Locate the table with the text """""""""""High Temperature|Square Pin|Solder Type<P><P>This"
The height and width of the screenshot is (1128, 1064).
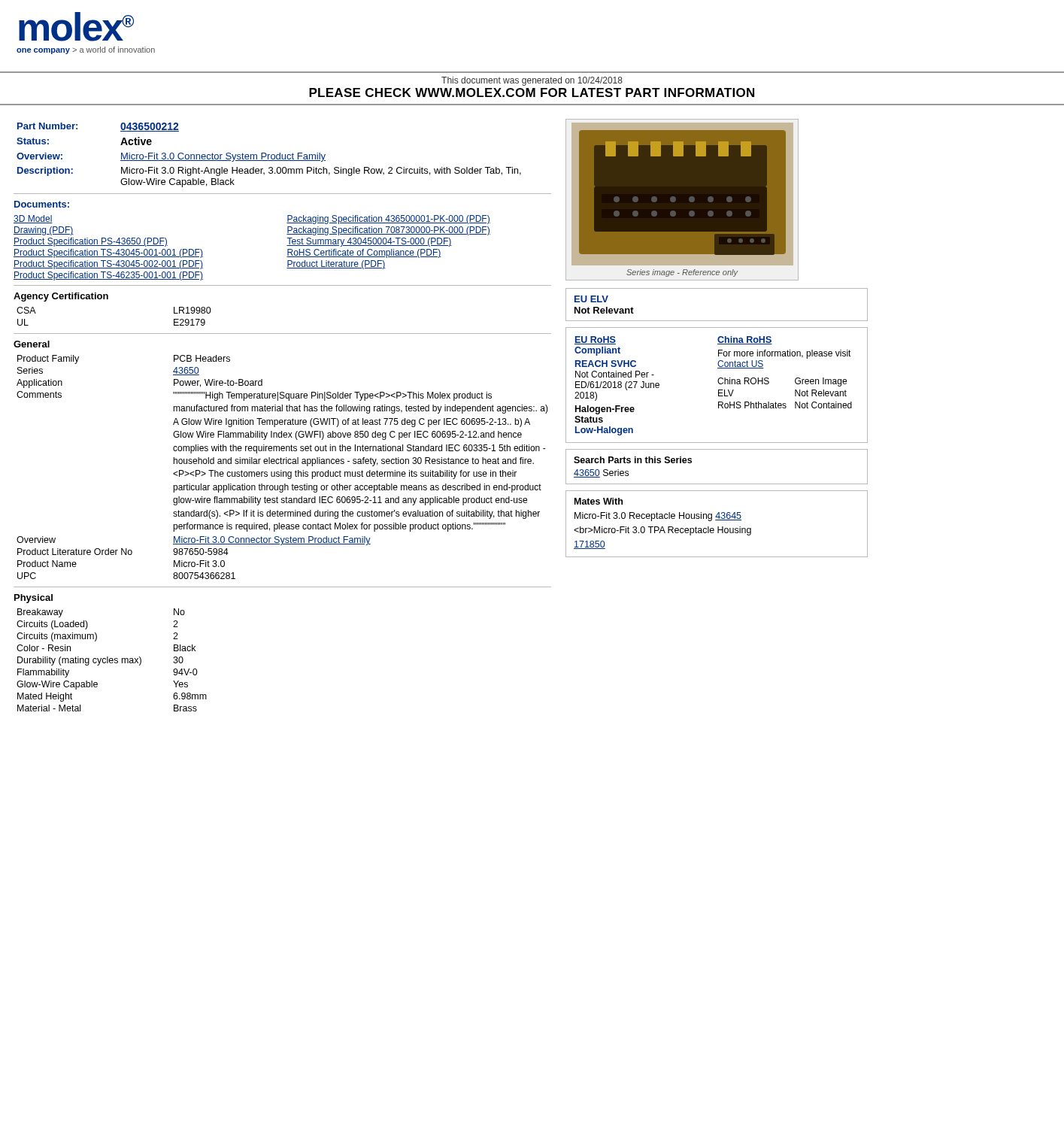(282, 467)
